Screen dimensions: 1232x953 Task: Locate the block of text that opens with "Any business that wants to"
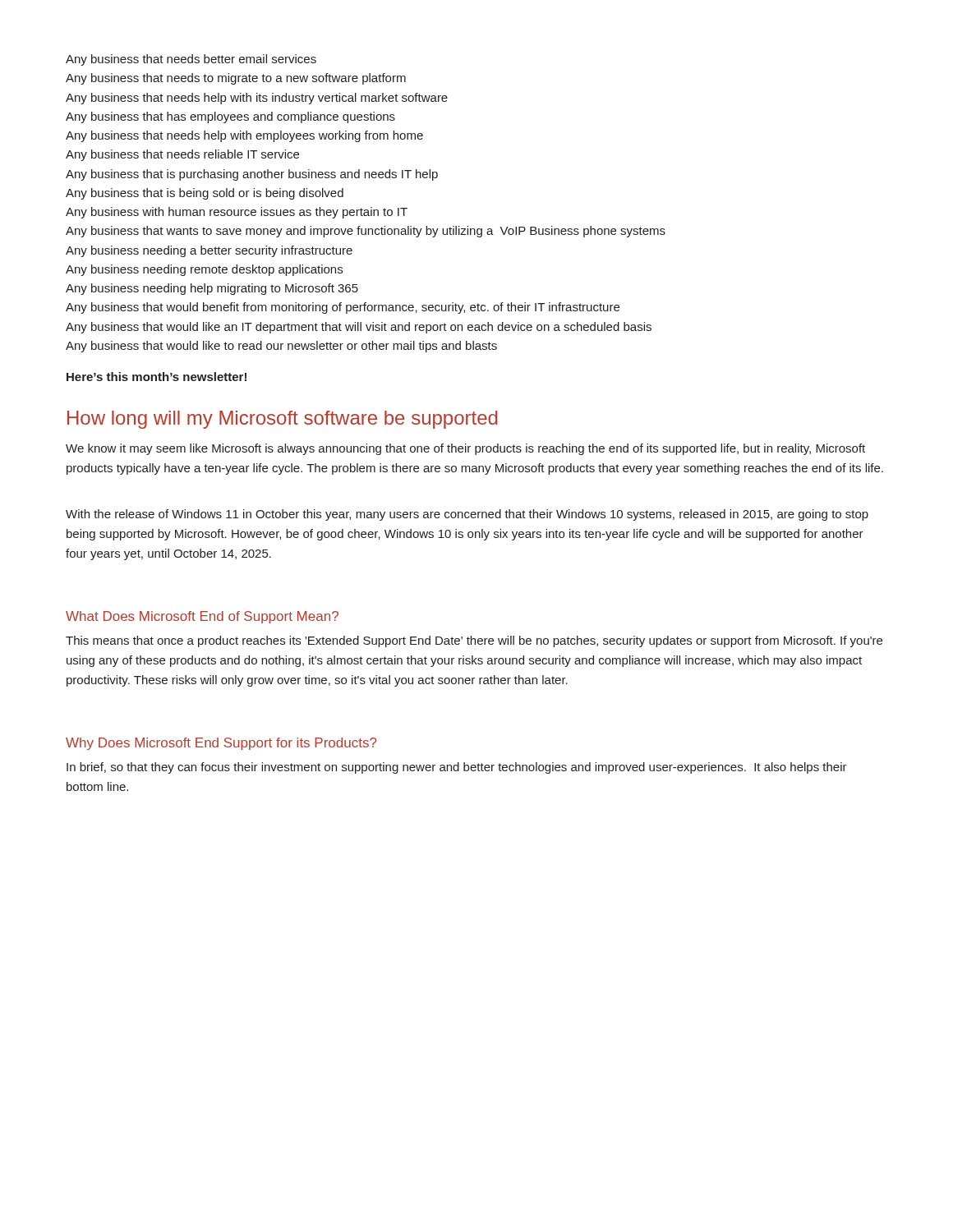point(476,231)
